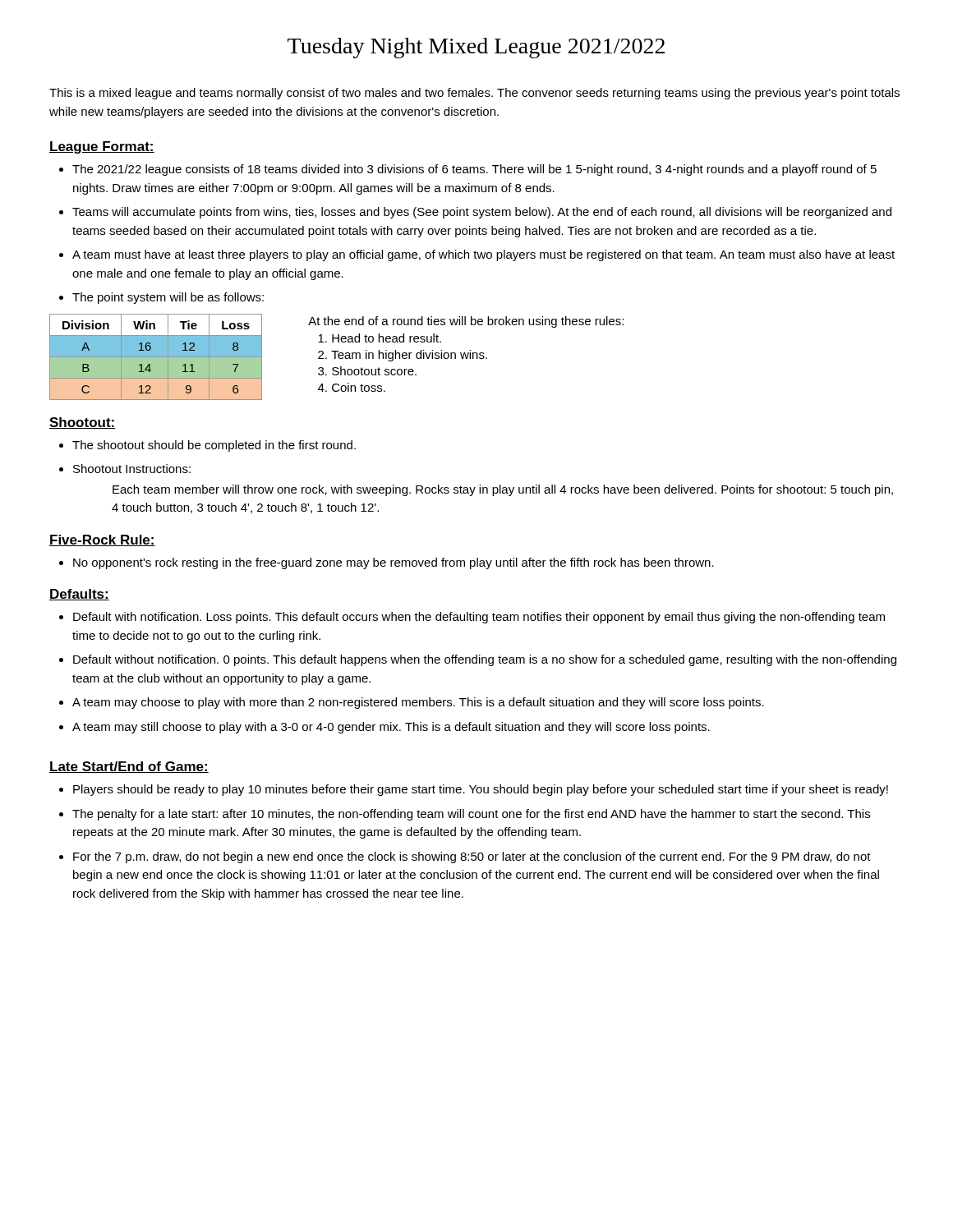
Task: Click the passage that begins "The shootout should be completed in"
Action: tap(214, 444)
